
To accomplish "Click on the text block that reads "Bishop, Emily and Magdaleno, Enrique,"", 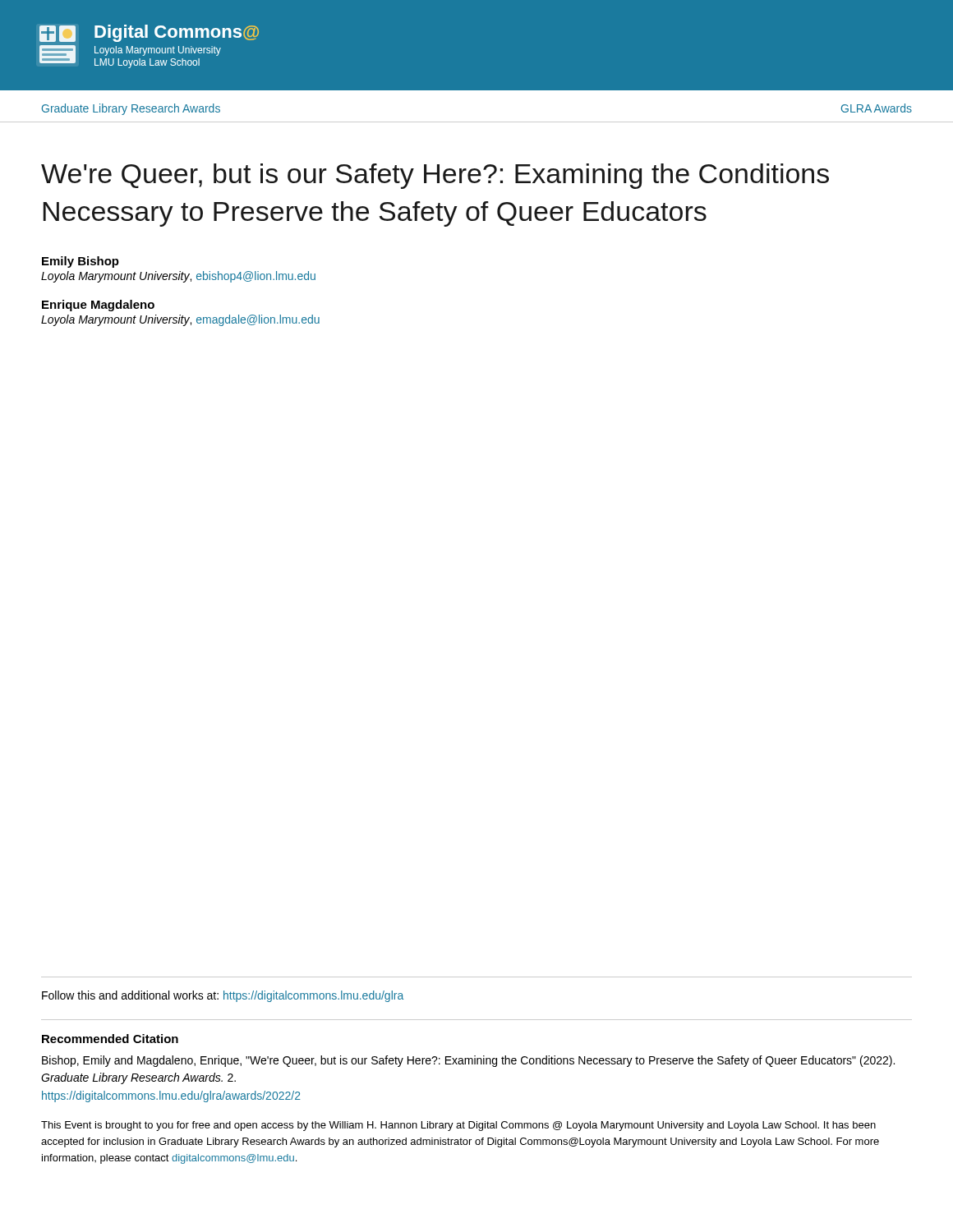I will tap(468, 1061).
